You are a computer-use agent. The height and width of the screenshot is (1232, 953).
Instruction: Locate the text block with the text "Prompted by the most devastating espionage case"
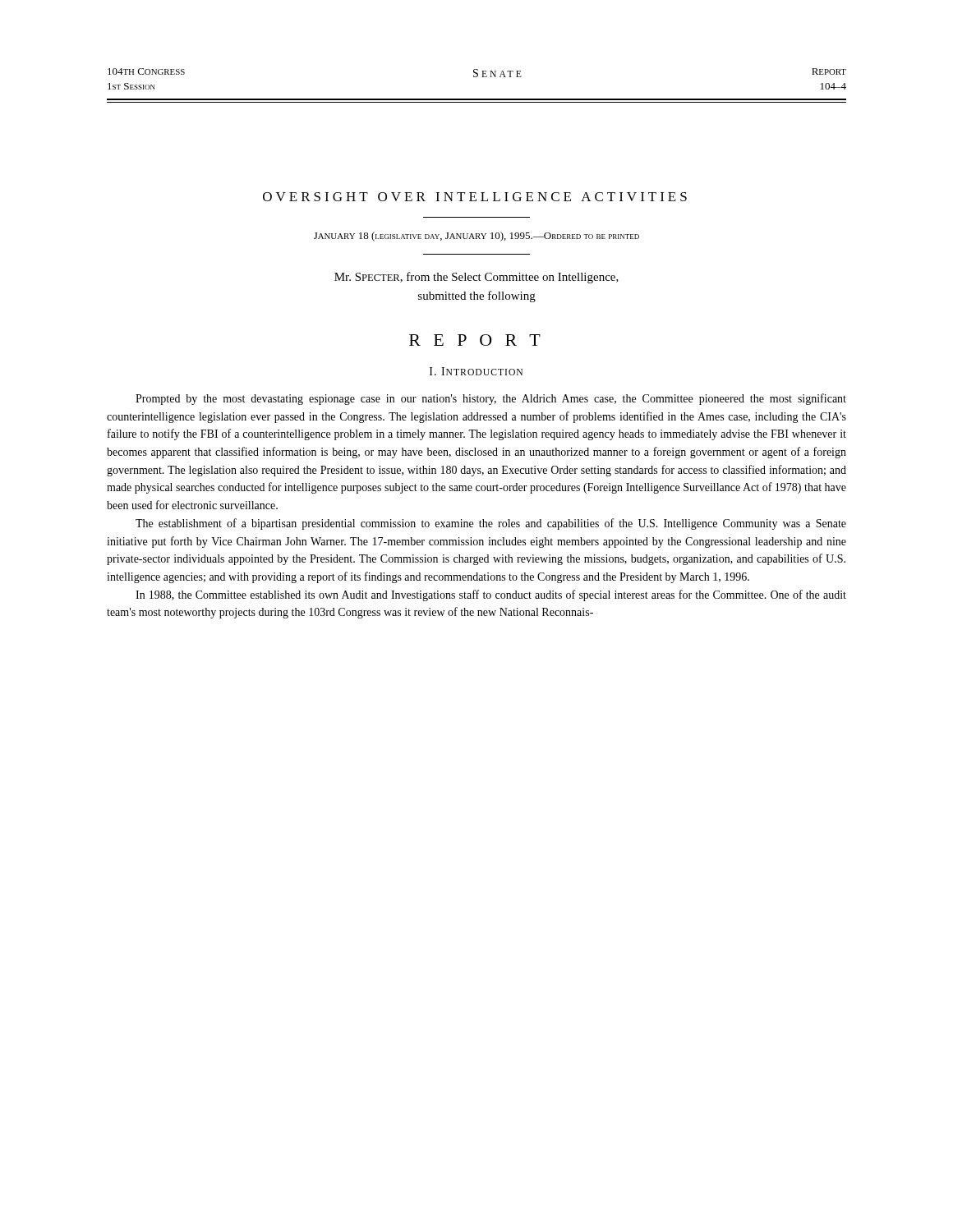491,399
